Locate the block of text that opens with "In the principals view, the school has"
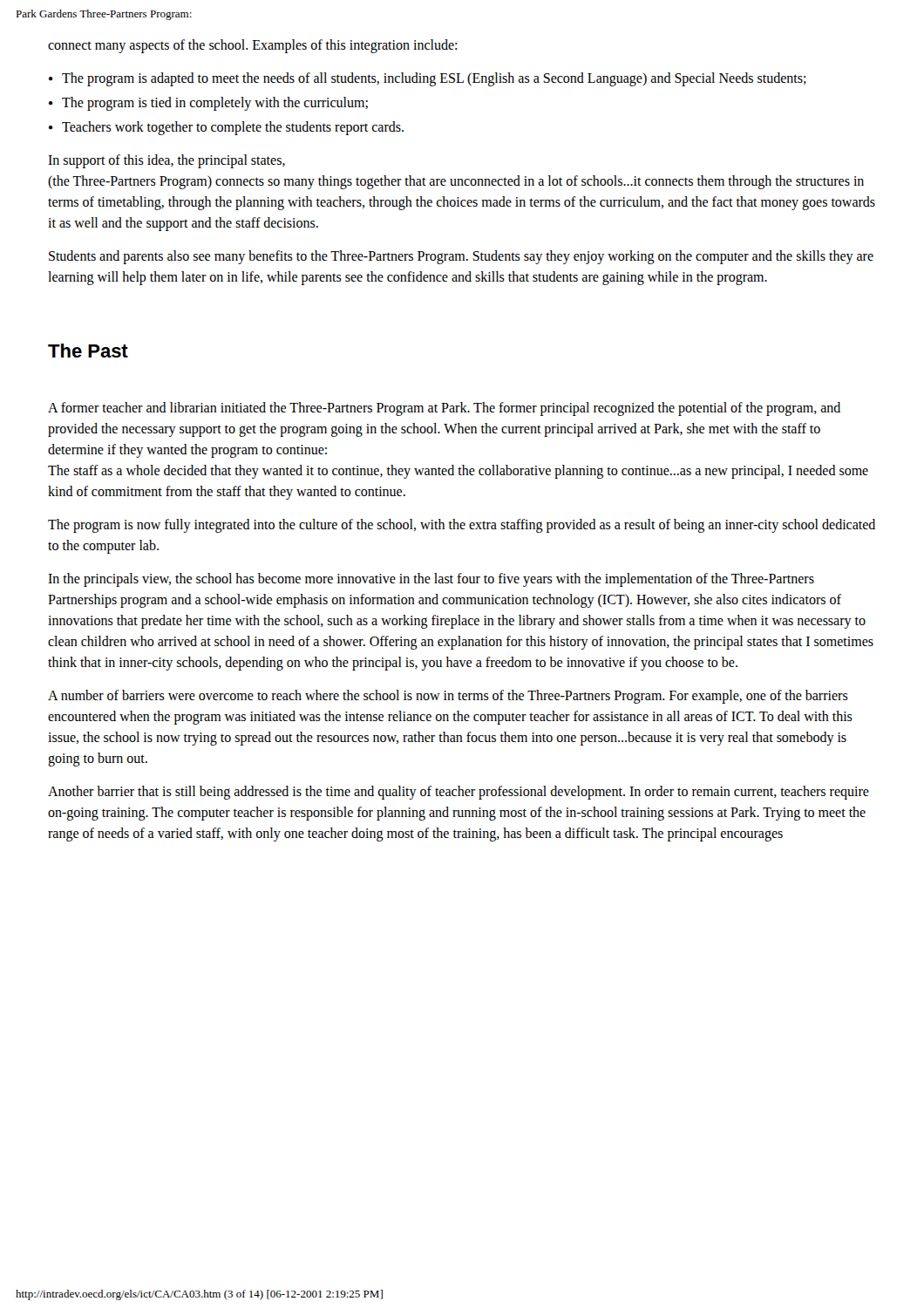This screenshot has width=924, height=1308. pyautogui.click(x=461, y=620)
